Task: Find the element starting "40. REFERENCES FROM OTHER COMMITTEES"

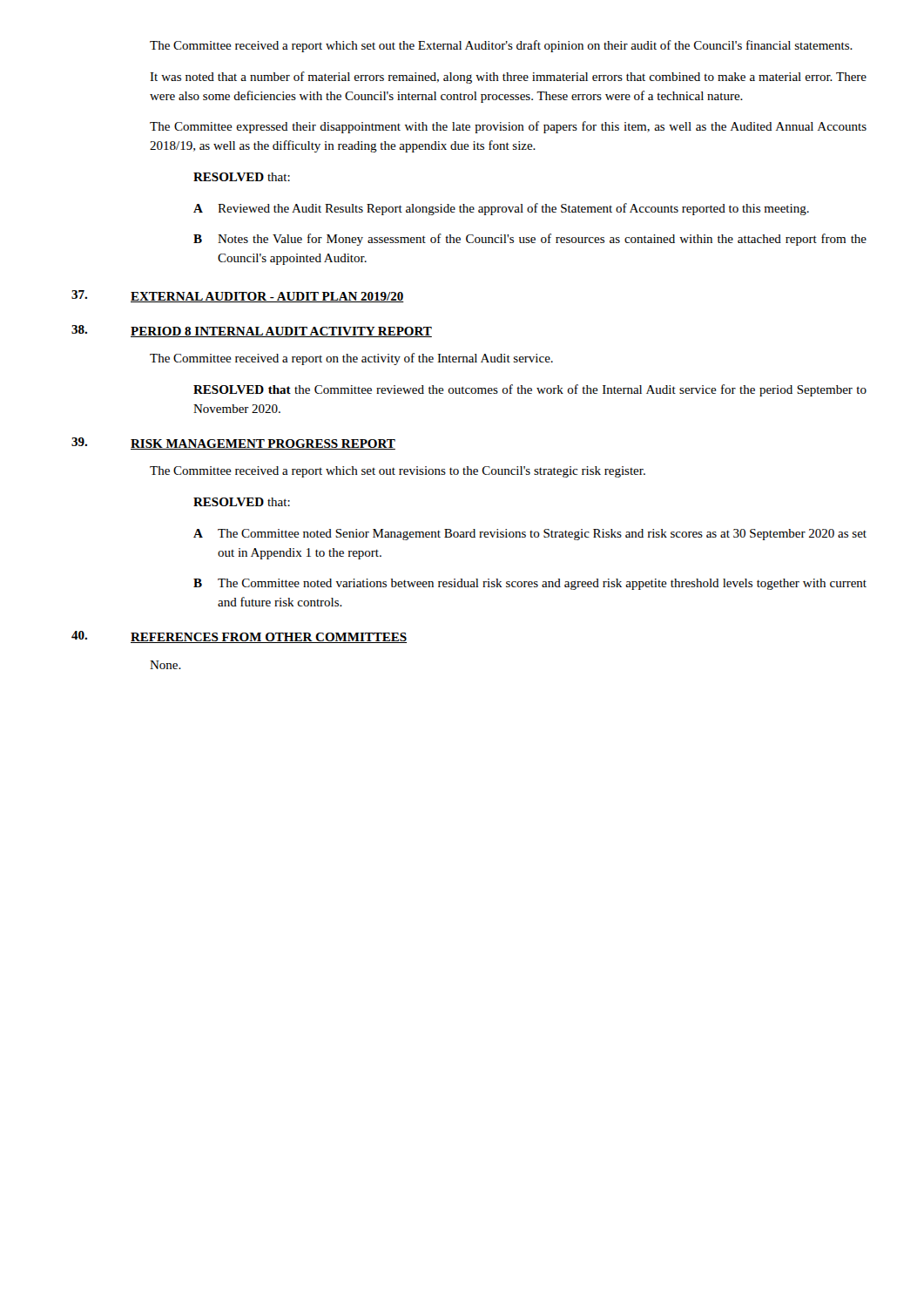Action: tap(239, 637)
